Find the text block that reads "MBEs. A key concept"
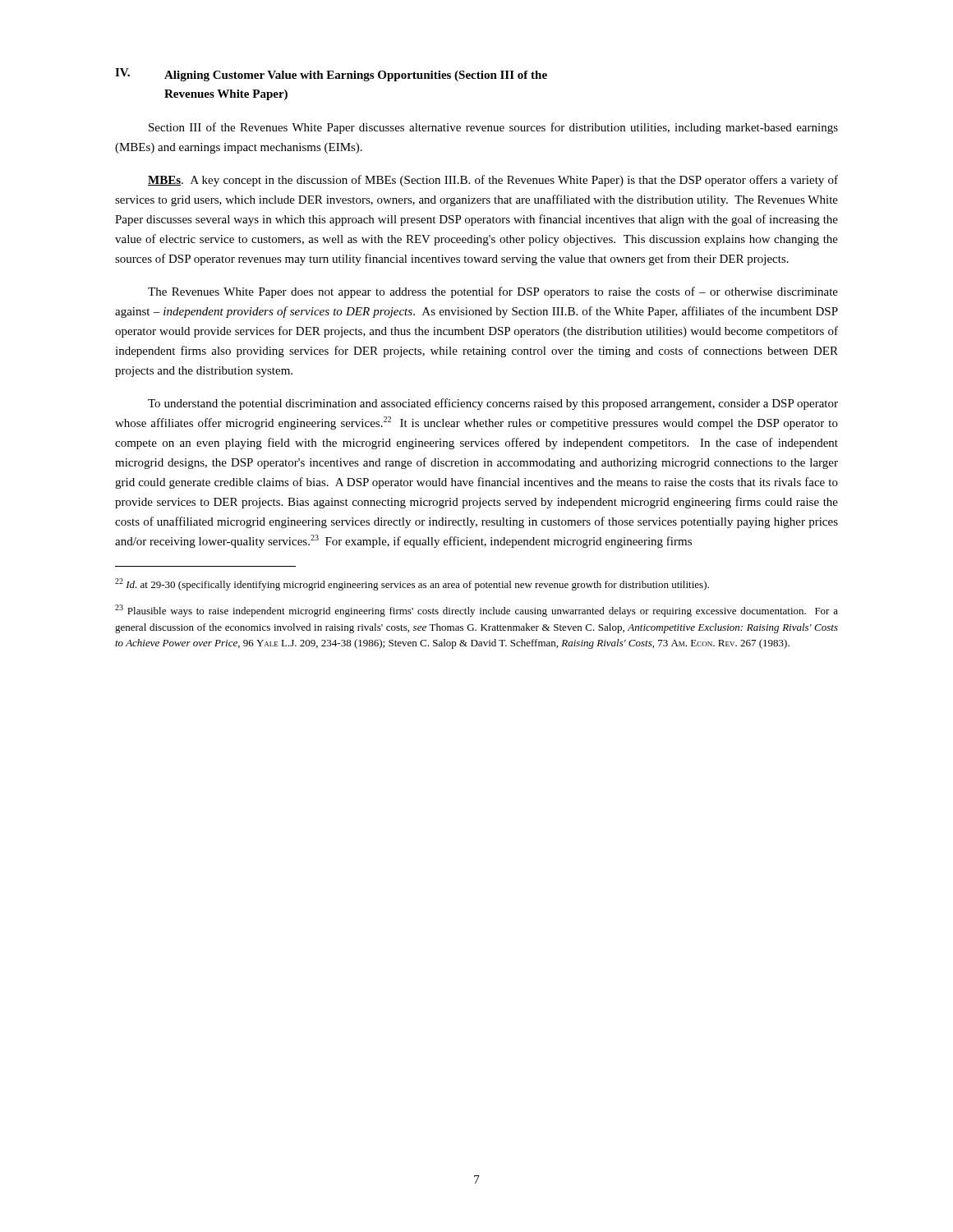The width and height of the screenshot is (953, 1232). pos(476,219)
